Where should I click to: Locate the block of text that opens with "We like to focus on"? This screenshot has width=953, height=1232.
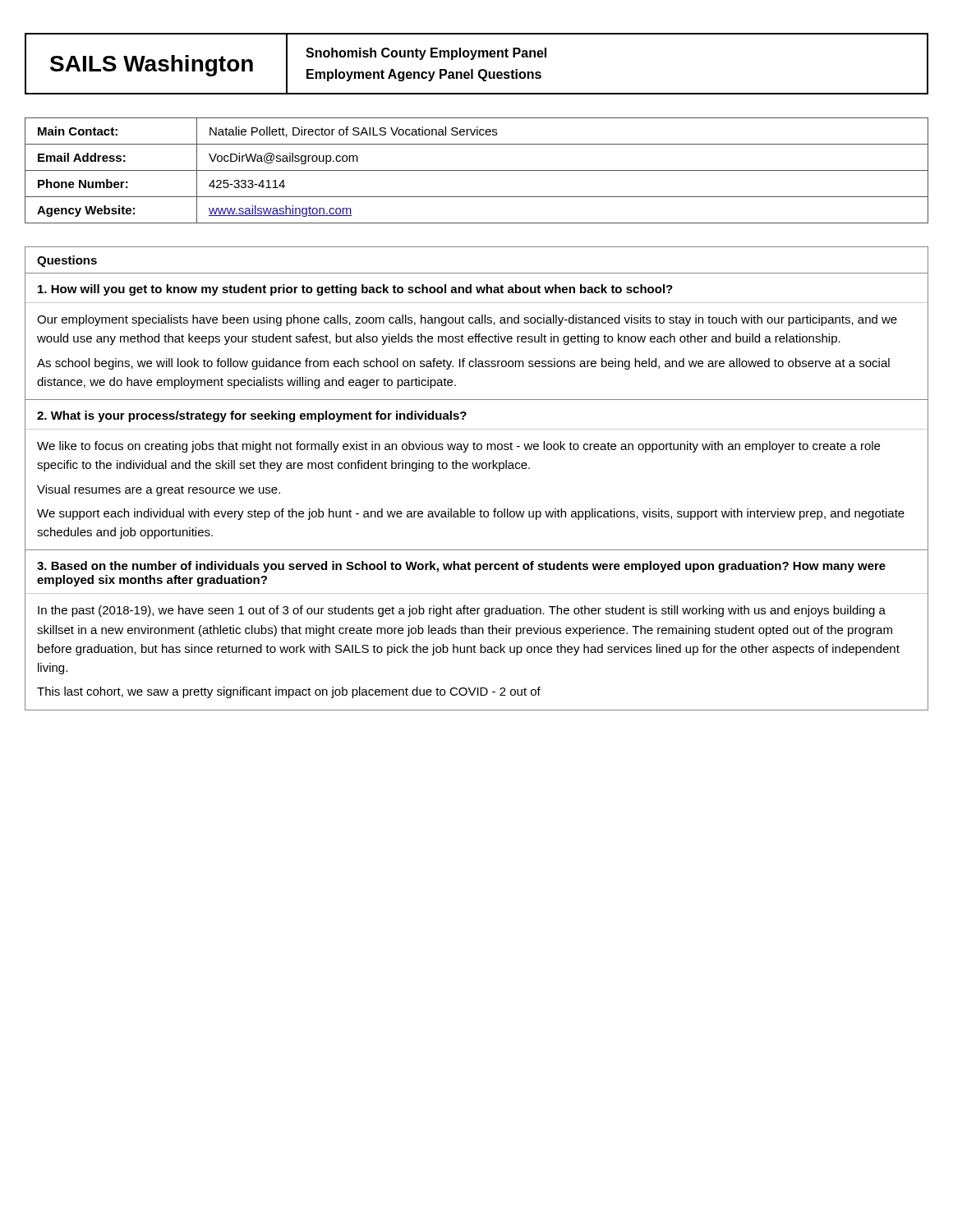[458, 447]
